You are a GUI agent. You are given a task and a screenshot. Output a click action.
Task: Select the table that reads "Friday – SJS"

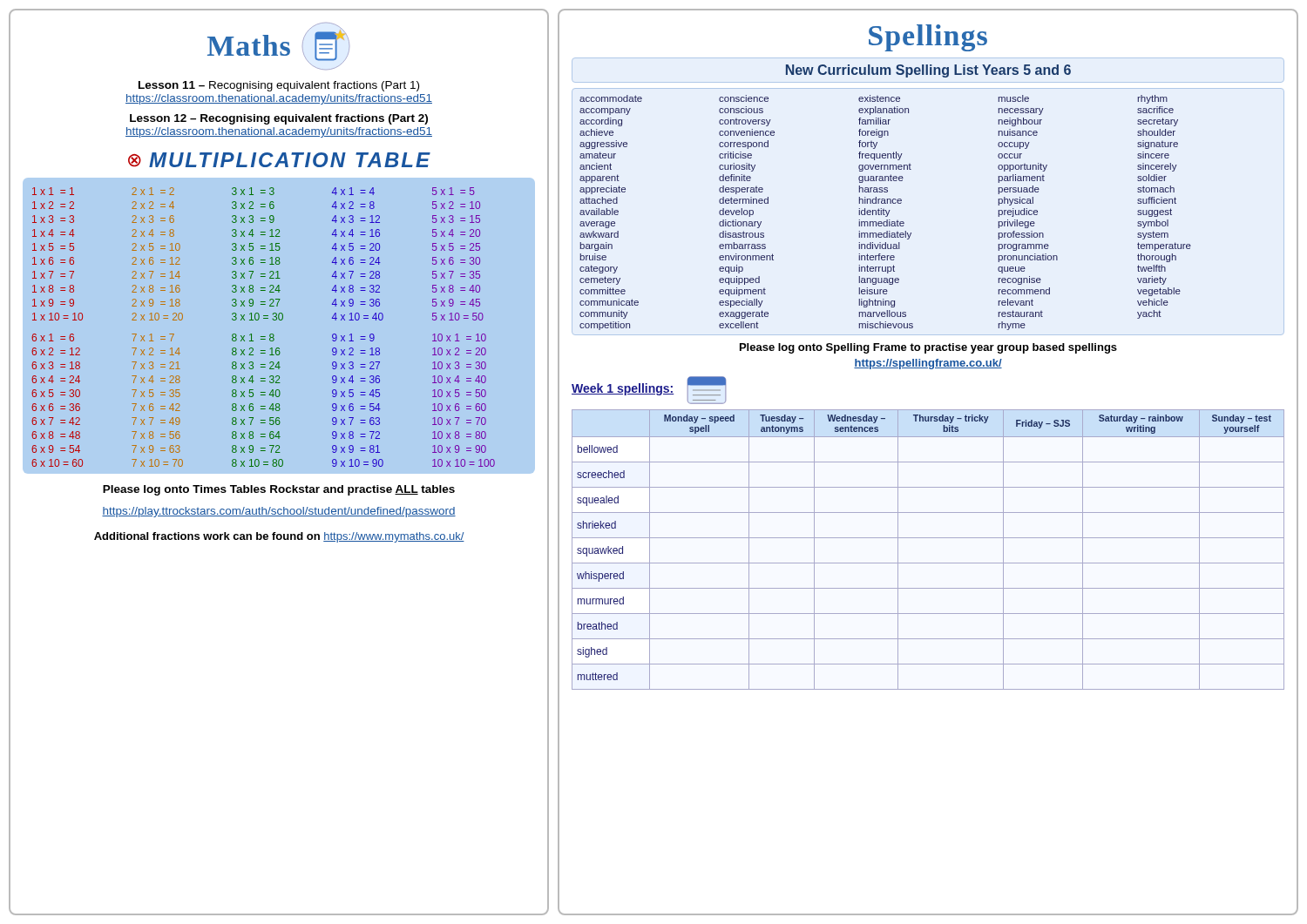tap(928, 657)
